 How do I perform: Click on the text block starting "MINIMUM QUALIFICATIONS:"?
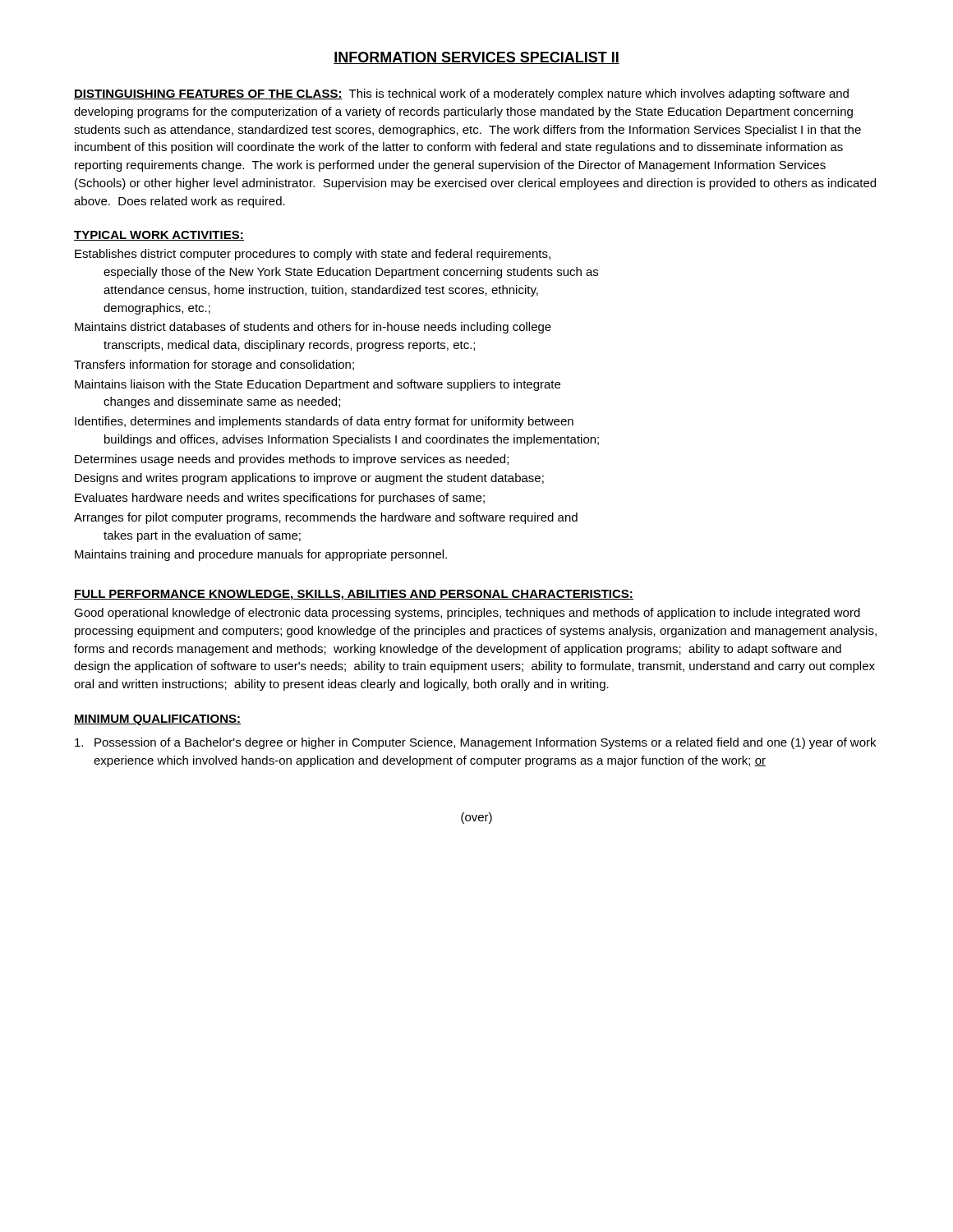click(157, 718)
